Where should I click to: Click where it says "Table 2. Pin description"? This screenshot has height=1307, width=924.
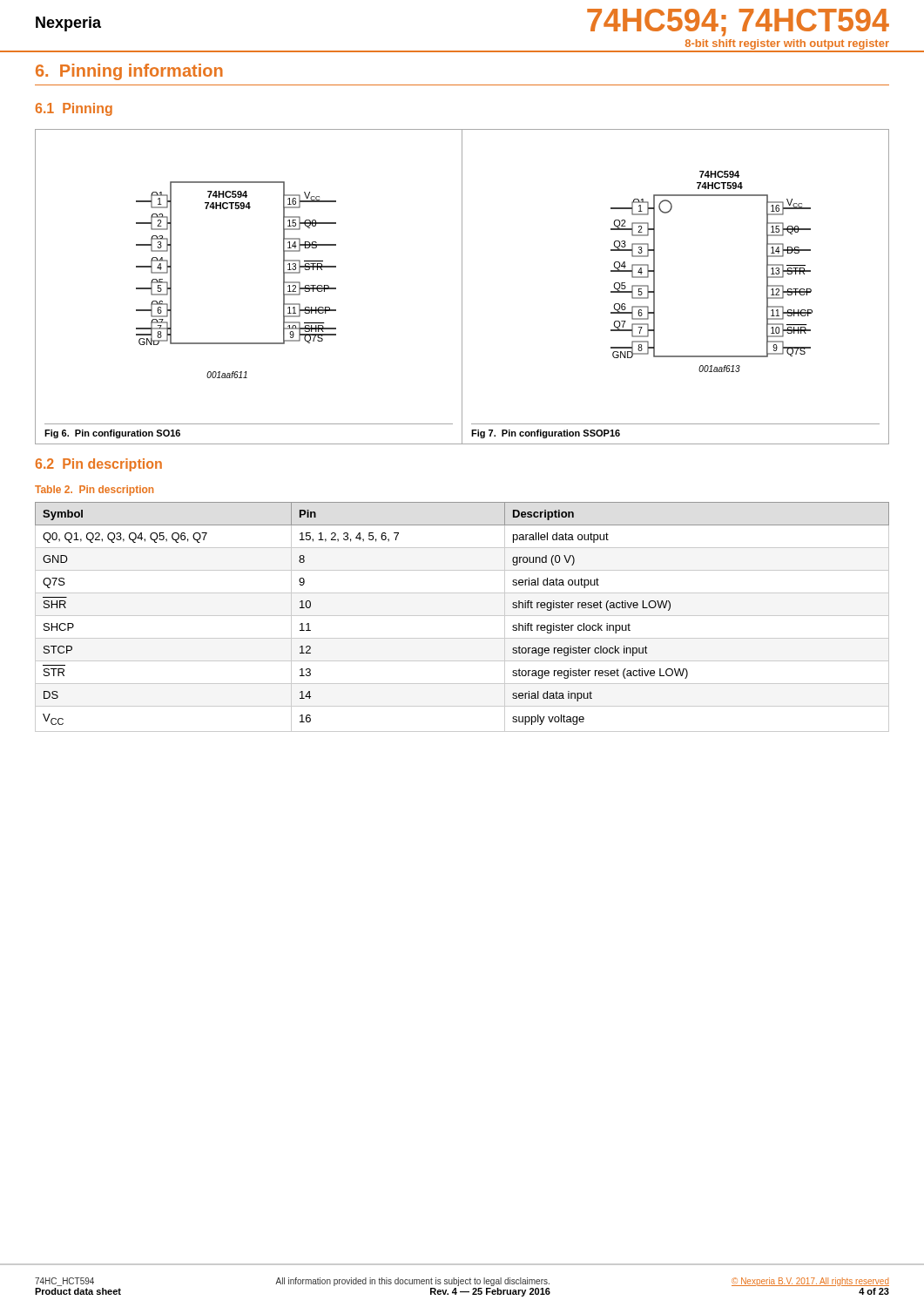95,490
